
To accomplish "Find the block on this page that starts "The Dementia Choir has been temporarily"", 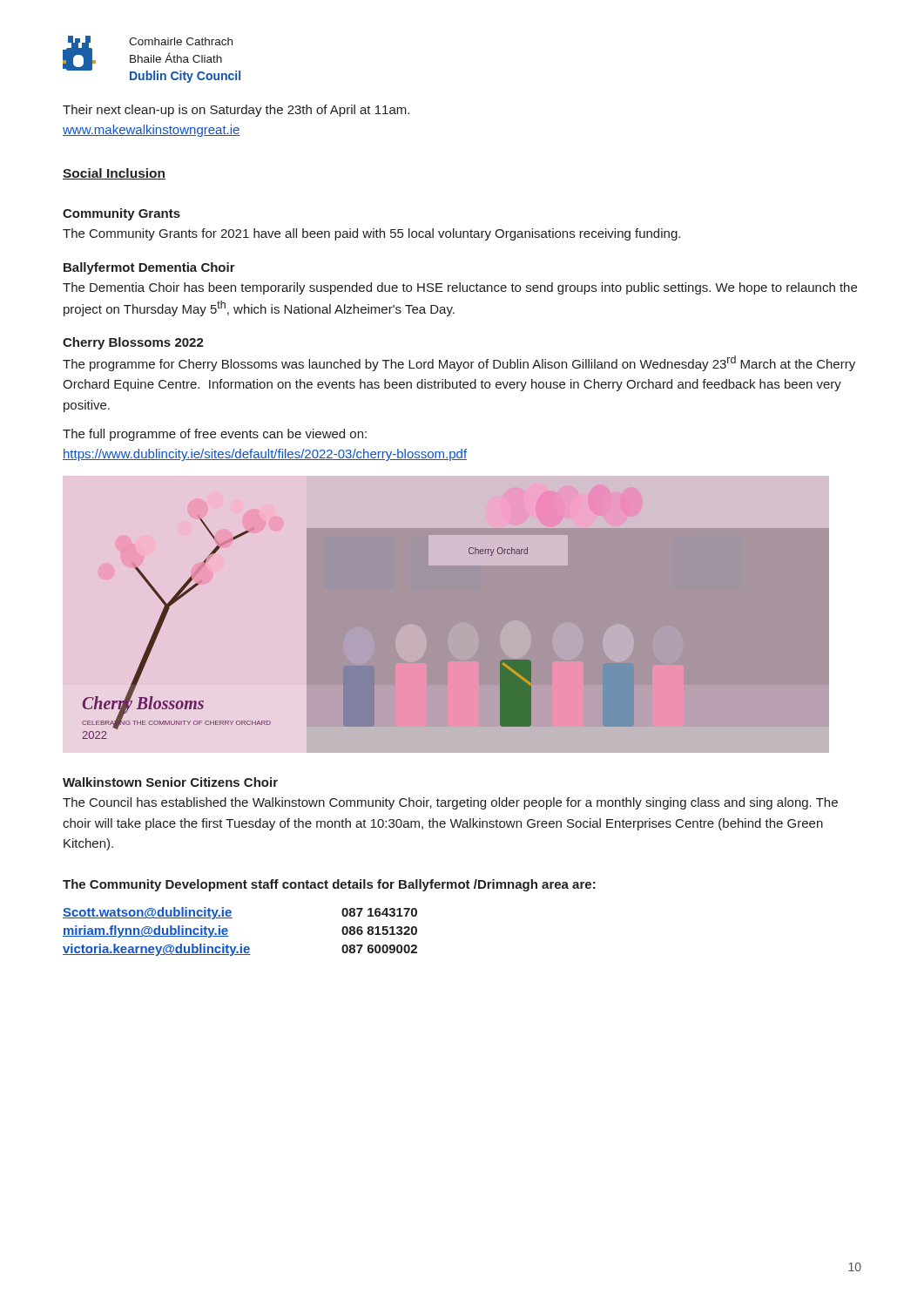I will pos(460,298).
